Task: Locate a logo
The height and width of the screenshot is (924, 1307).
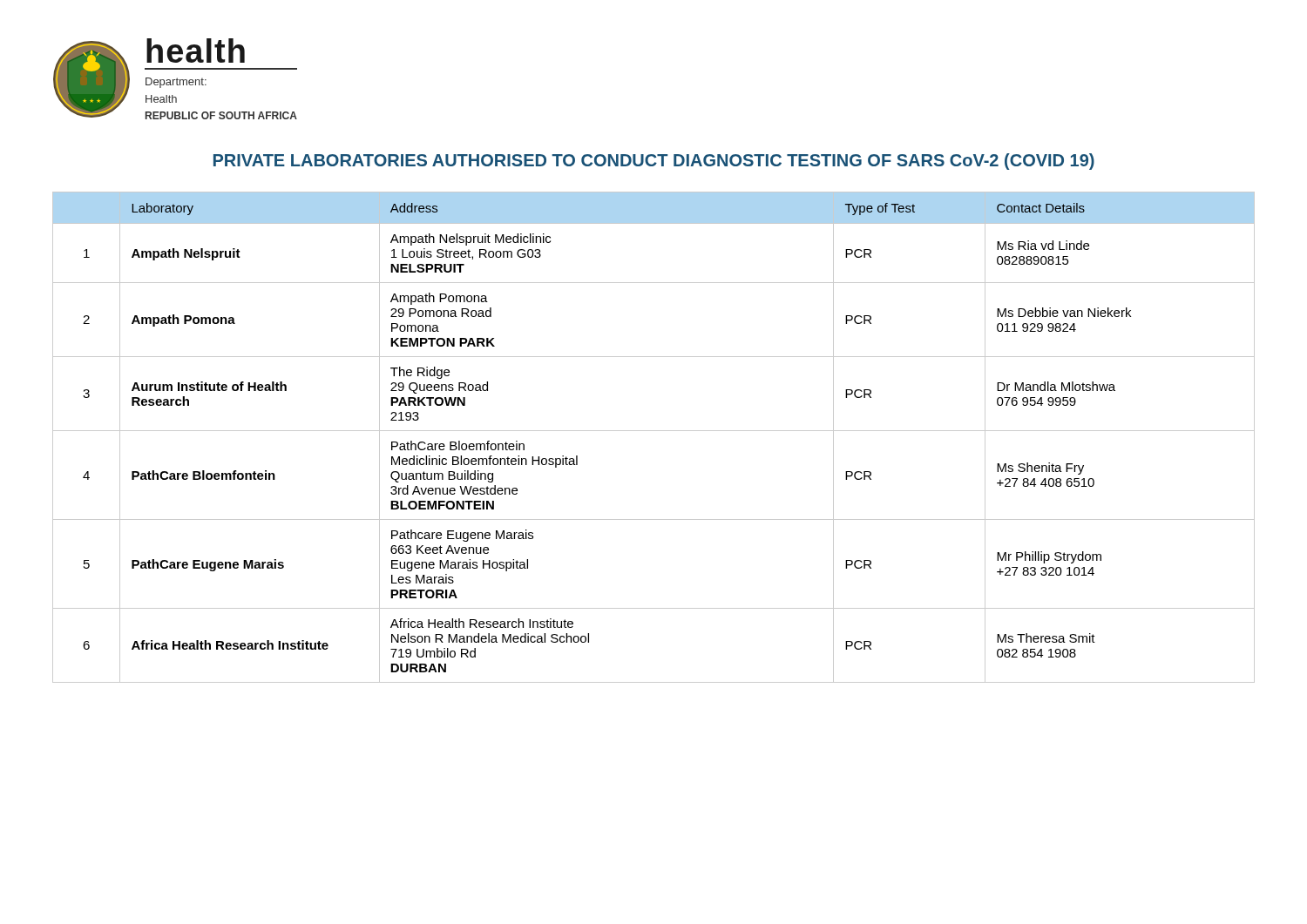Action: (x=654, y=79)
